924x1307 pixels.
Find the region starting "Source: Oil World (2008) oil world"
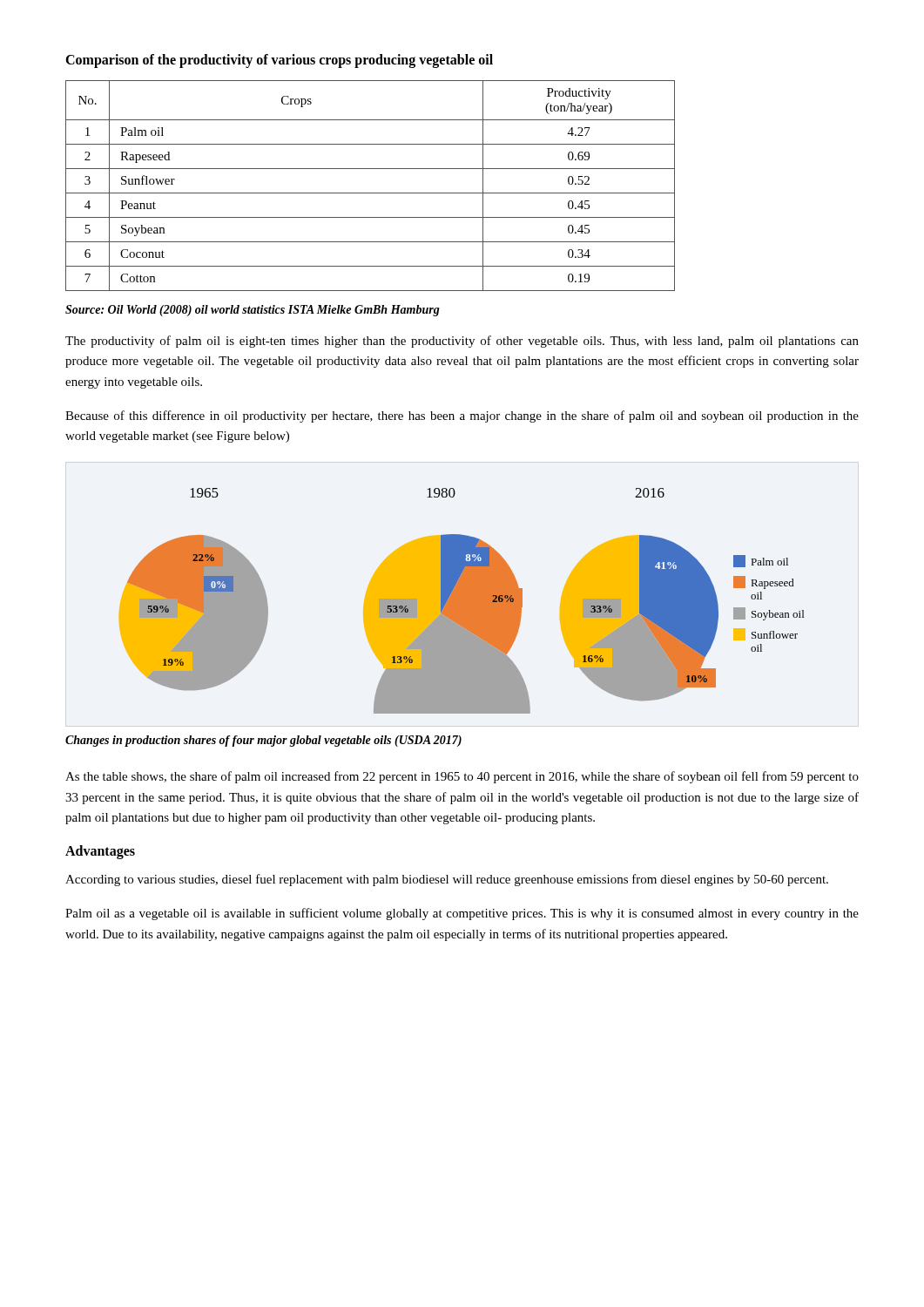[x=252, y=310]
